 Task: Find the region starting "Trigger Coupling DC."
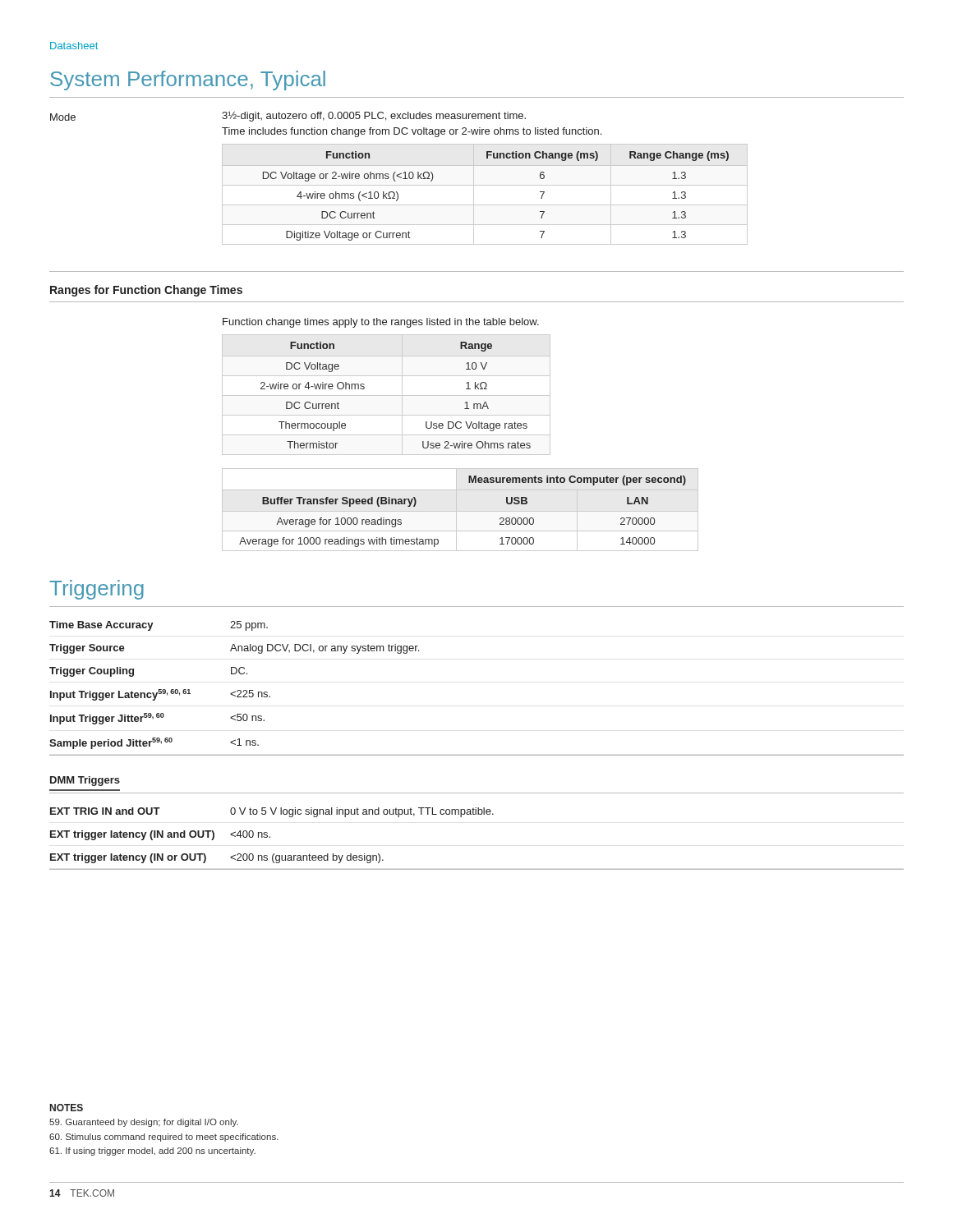click(96, 672)
